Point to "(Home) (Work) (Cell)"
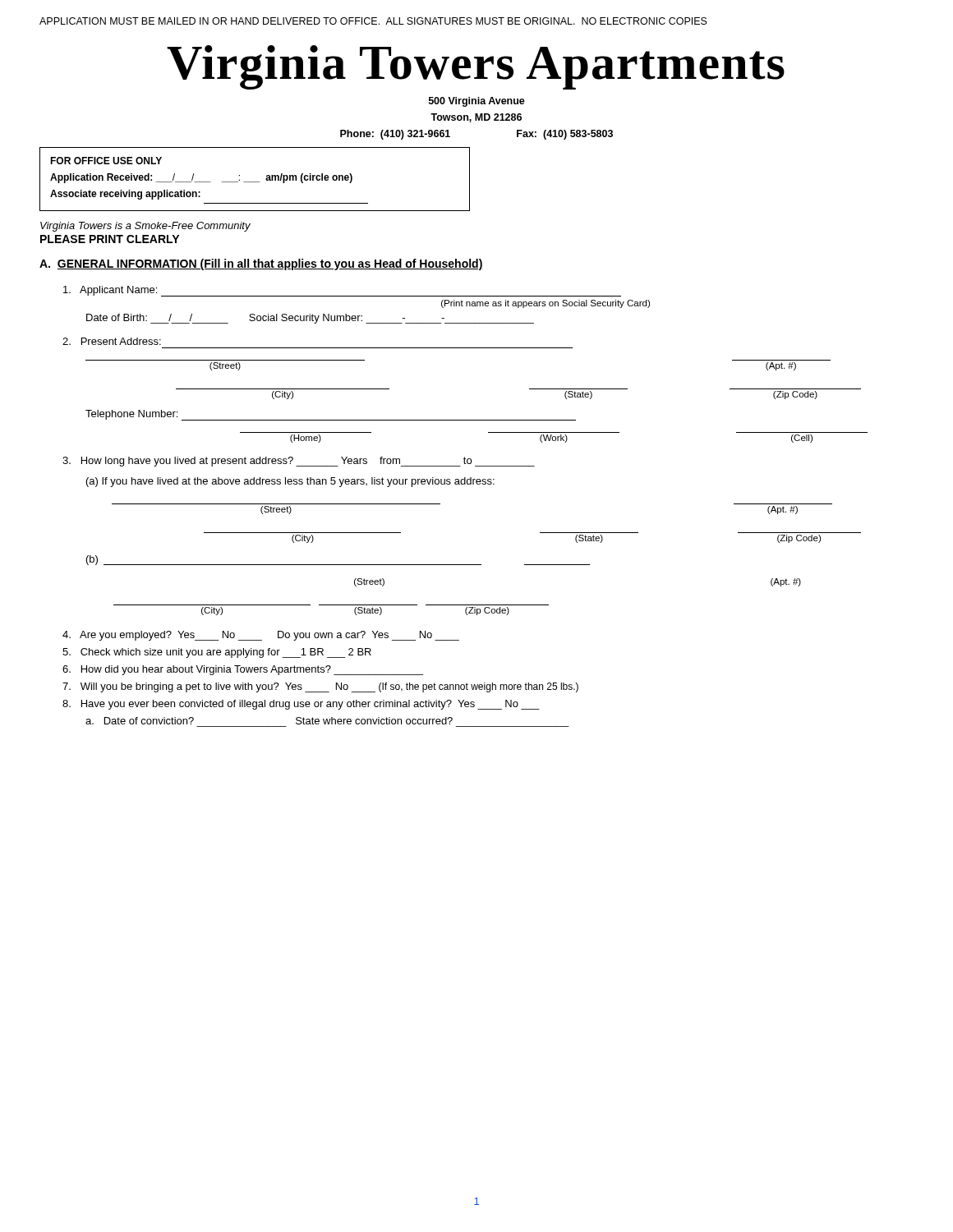The height and width of the screenshot is (1232, 953). point(554,432)
